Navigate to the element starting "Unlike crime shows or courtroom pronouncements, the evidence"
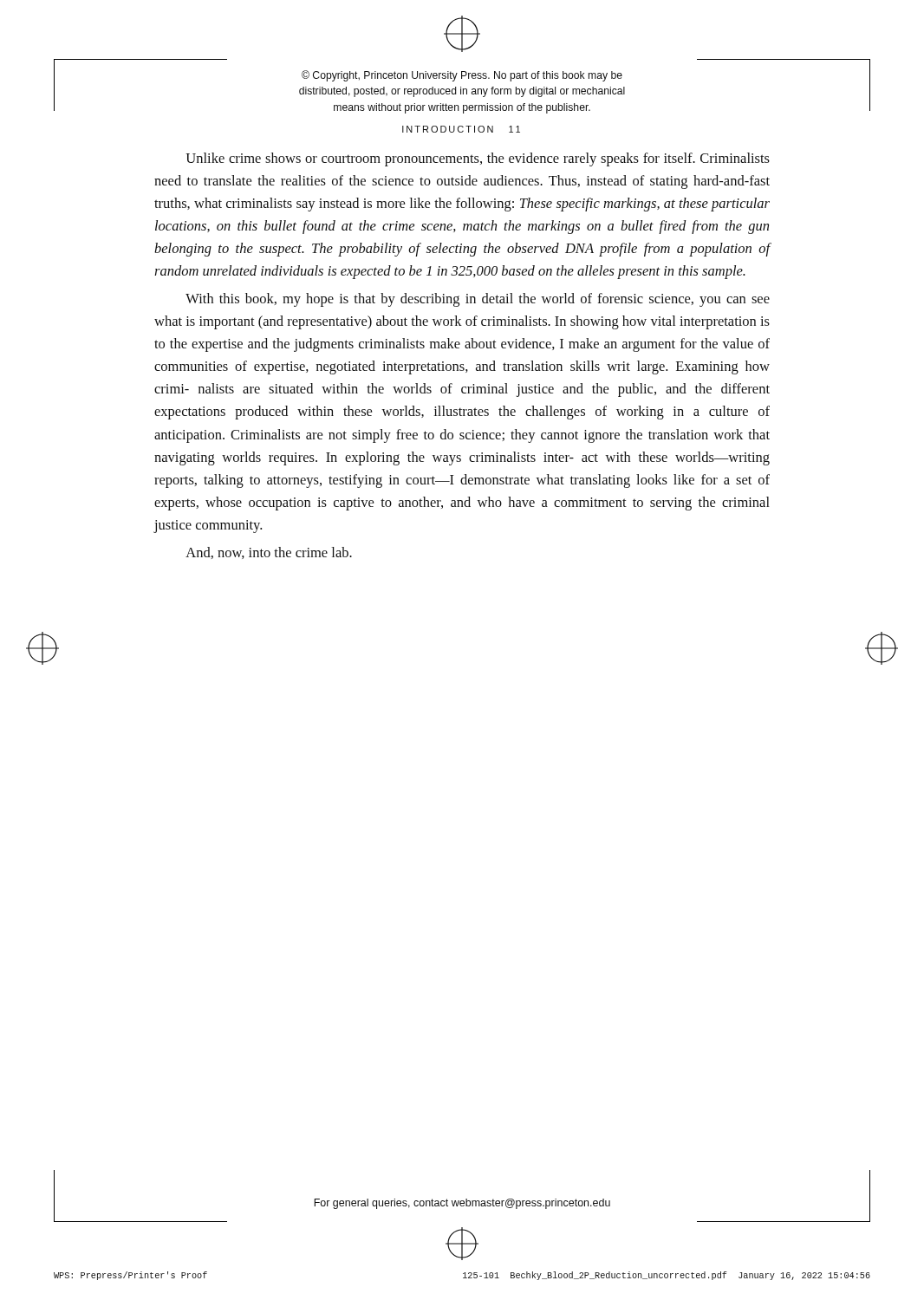Image resolution: width=924 pixels, height=1300 pixels. tap(462, 215)
